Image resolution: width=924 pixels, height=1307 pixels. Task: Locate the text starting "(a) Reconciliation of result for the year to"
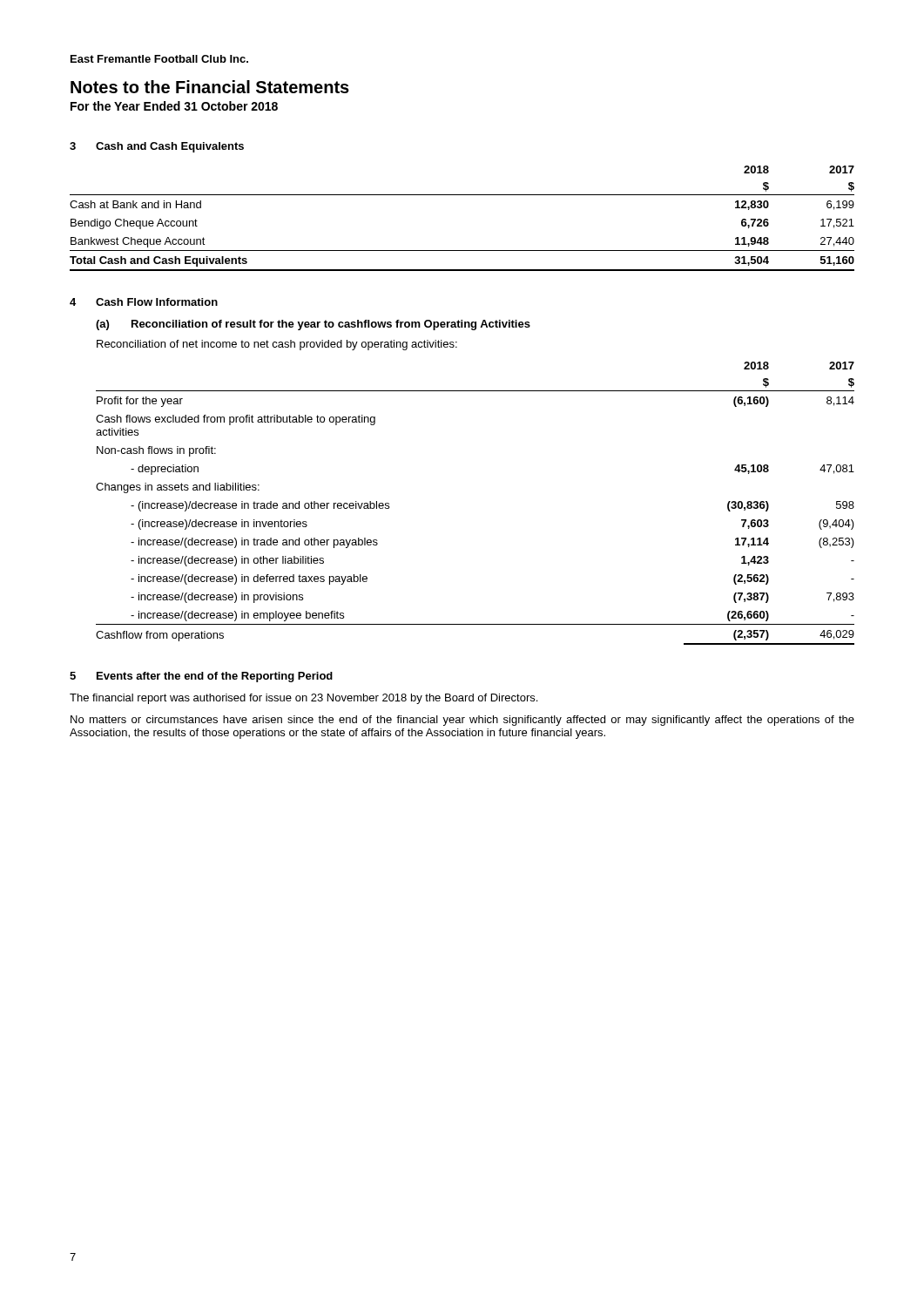point(313,324)
